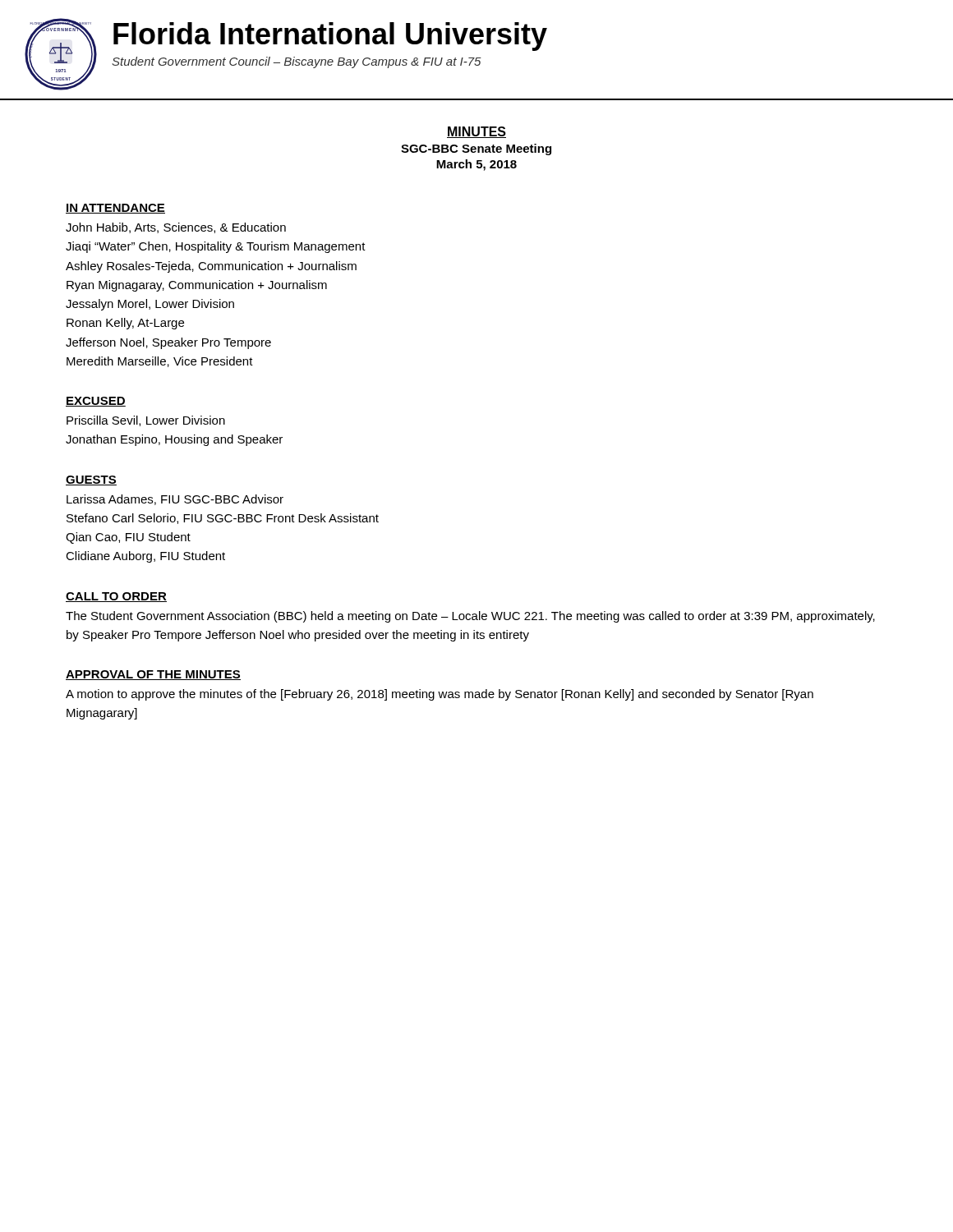Click on the list item that reads "Jonathan Espino, Housing and Speaker"
The height and width of the screenshot is (1232, 953).
coord(174,439)
